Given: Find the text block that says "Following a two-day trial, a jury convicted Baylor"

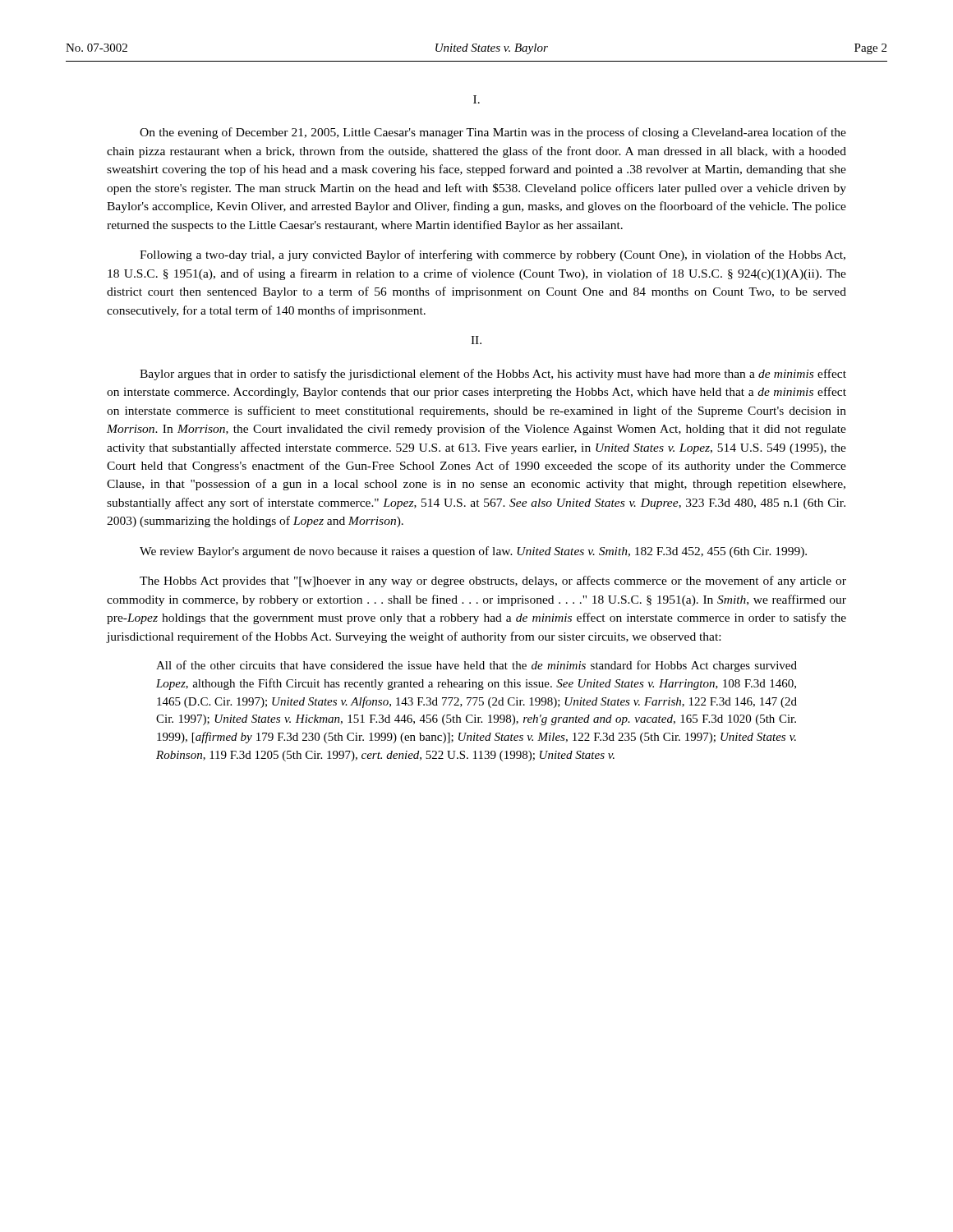Looking at the screenshot, I should 476,282.
